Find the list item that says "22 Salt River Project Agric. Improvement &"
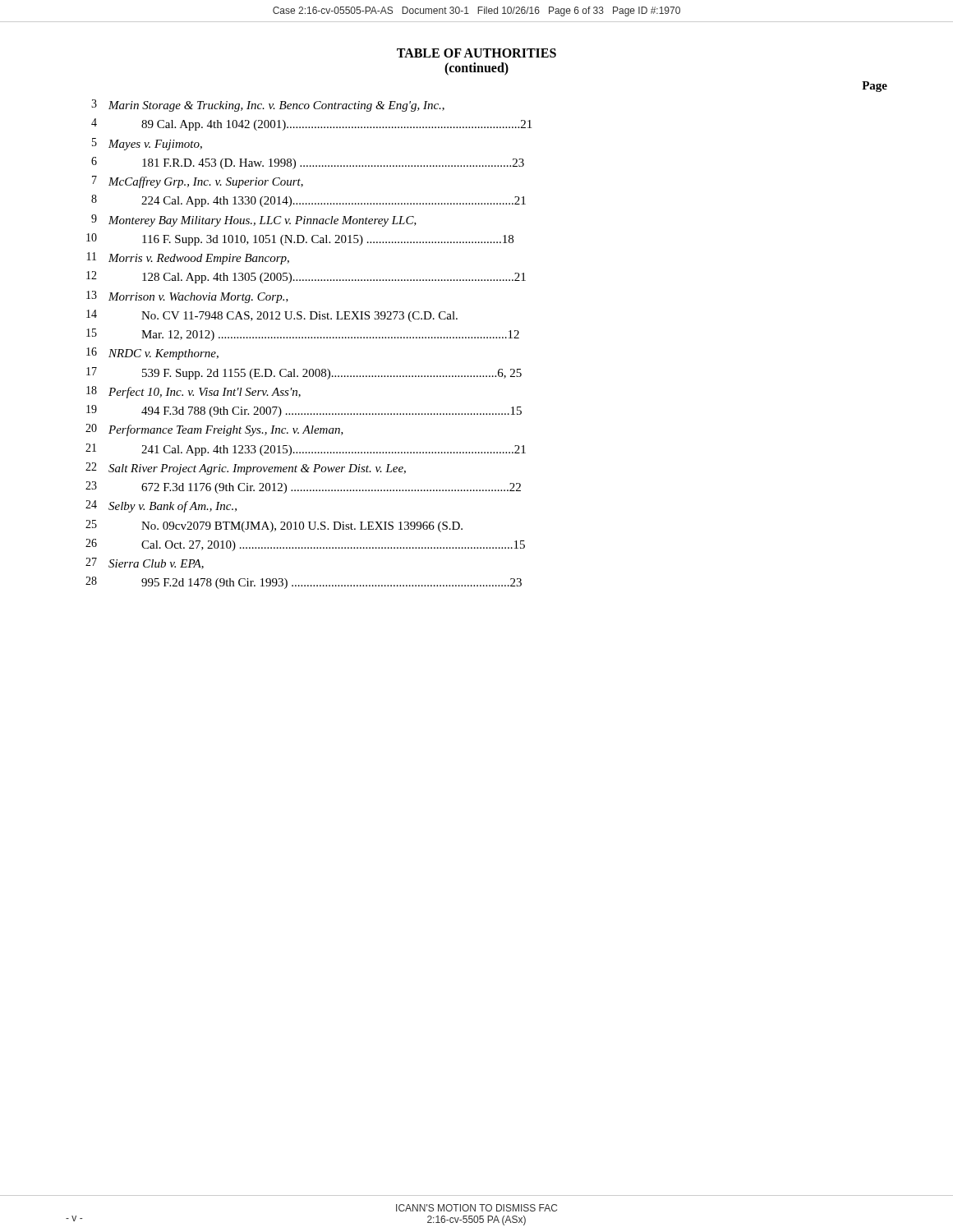The width and height of the screenshot is (953, 1232). 246,469
